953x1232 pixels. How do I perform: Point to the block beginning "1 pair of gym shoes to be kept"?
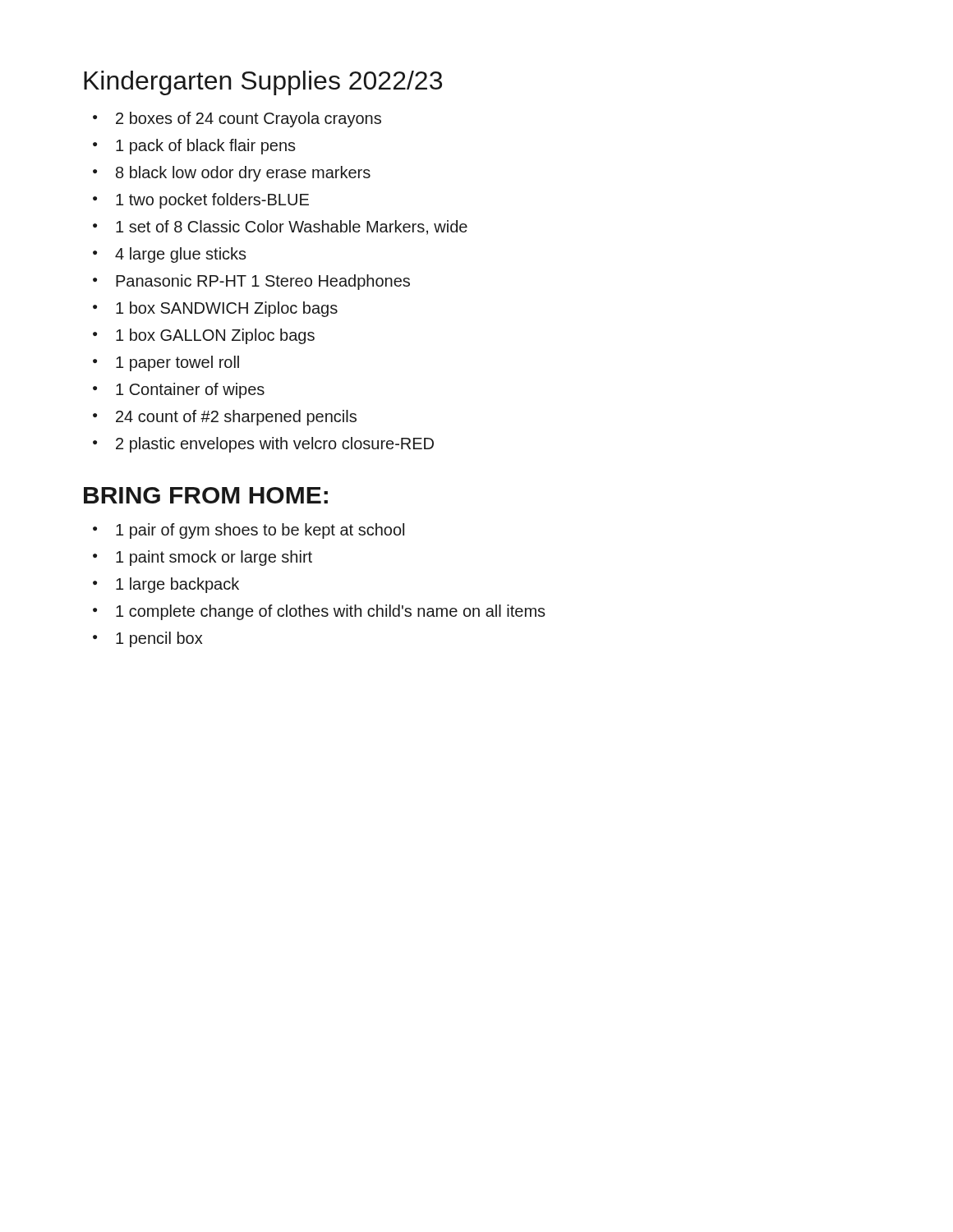[x=260, y=530]
